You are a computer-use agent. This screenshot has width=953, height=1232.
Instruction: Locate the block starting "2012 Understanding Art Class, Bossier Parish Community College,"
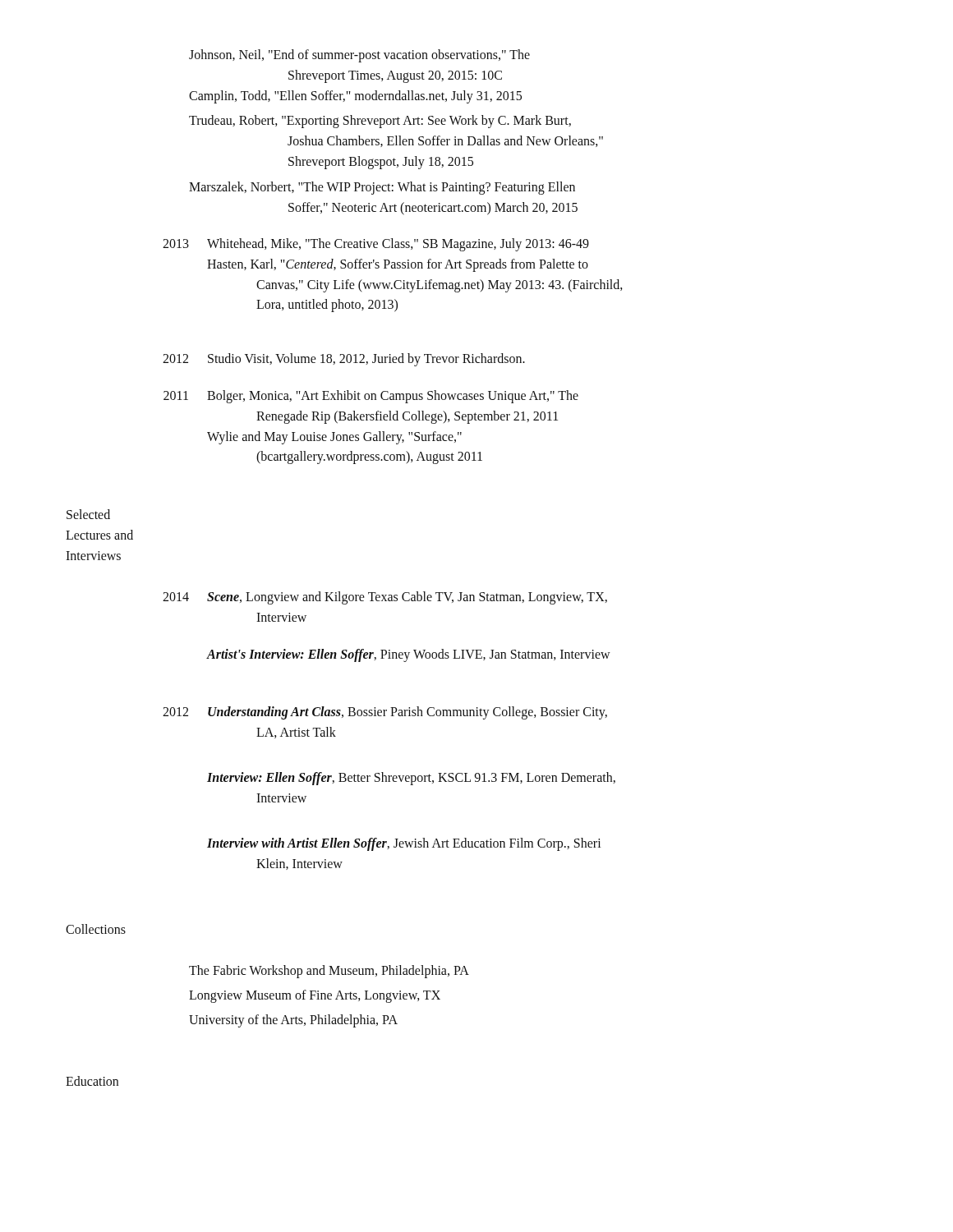coord(476,723)
